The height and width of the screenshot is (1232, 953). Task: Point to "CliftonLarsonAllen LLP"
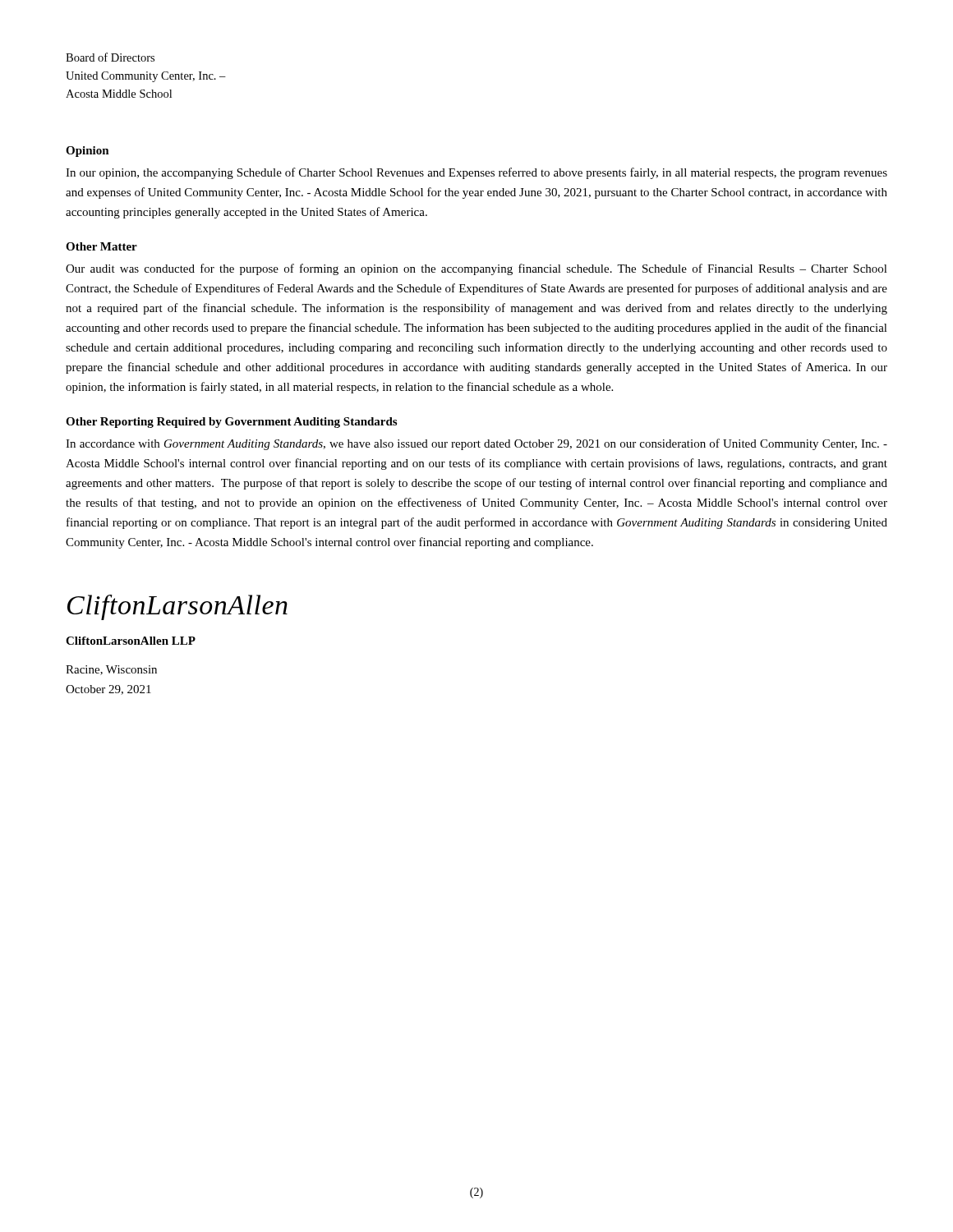pyautogui.click(x=131, y=641)
